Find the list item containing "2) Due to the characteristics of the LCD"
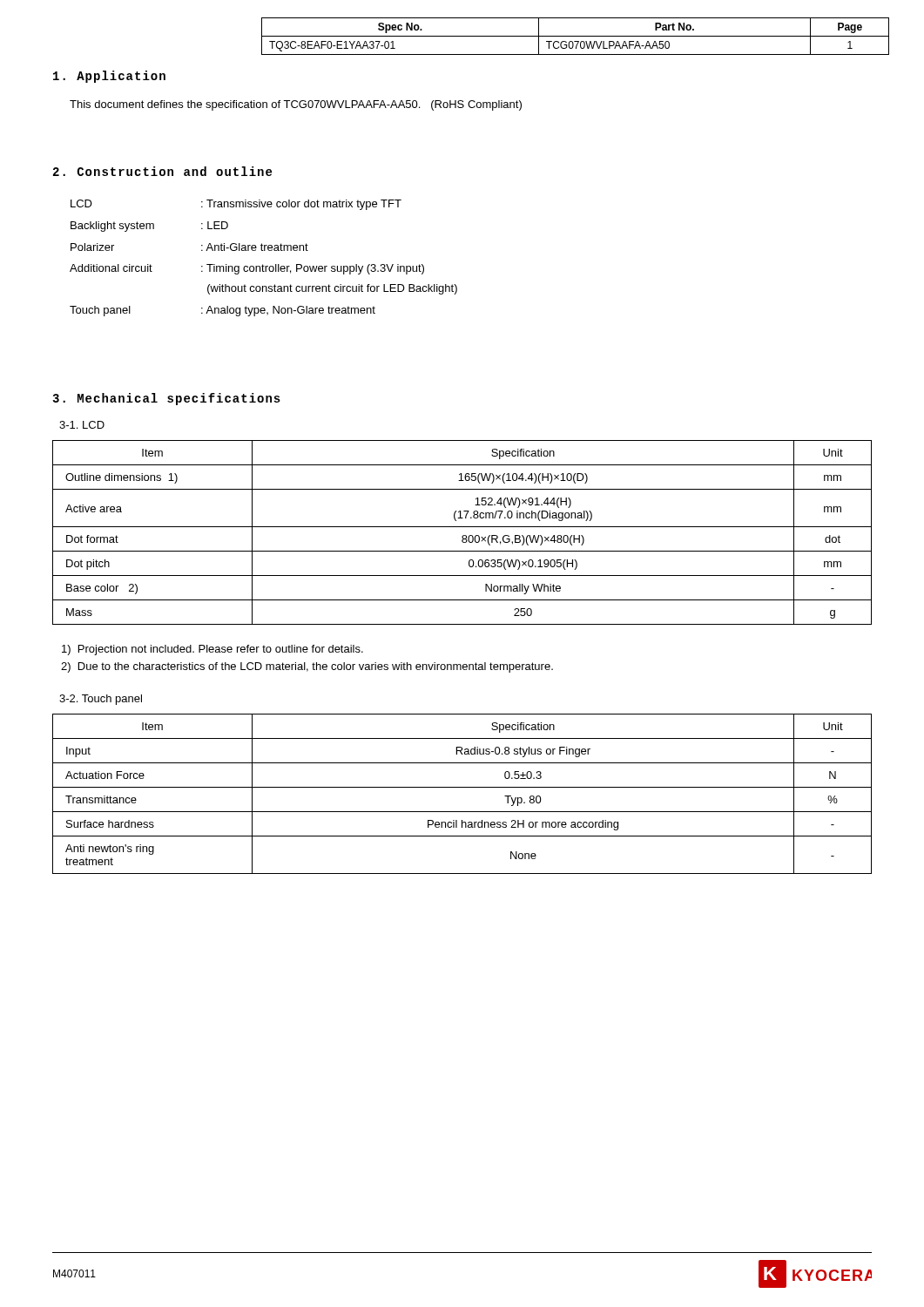Image resolution: width=924 pixels, height=1307 pixels. click(x=307, y=666)
